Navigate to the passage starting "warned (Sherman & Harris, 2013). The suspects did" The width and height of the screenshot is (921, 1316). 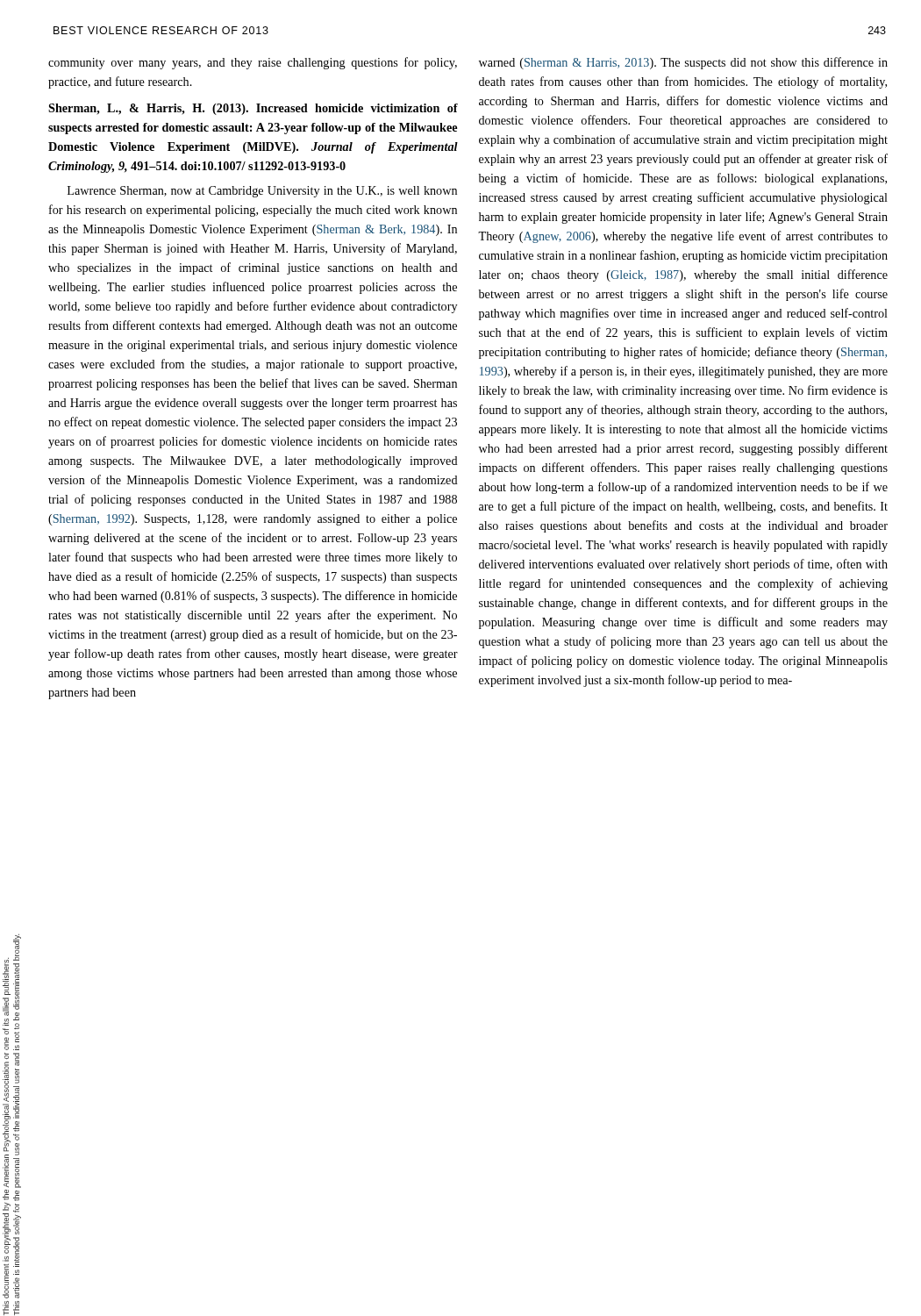(x=683, y=371)
